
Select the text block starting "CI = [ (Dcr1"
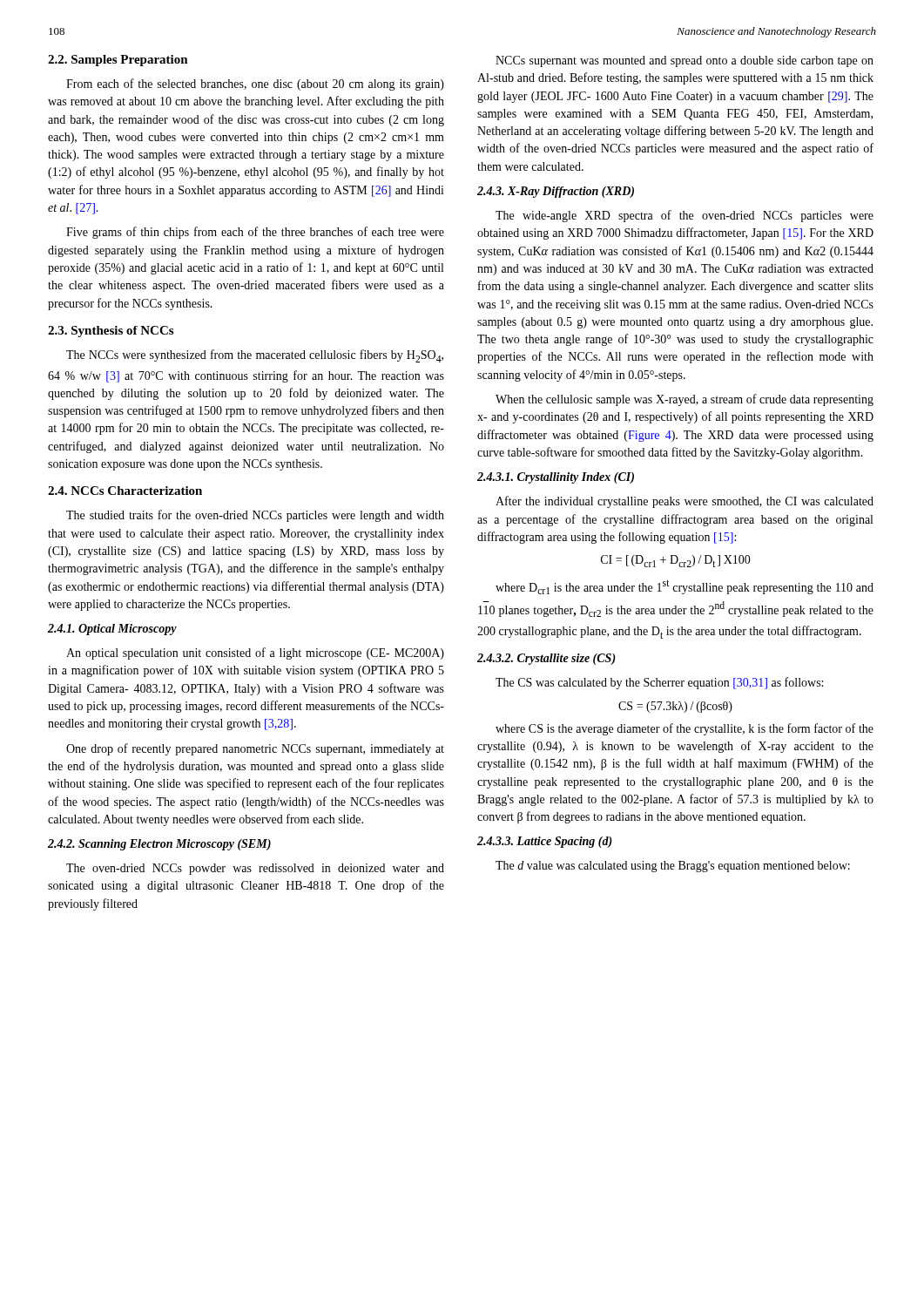[x=675, y=562]
